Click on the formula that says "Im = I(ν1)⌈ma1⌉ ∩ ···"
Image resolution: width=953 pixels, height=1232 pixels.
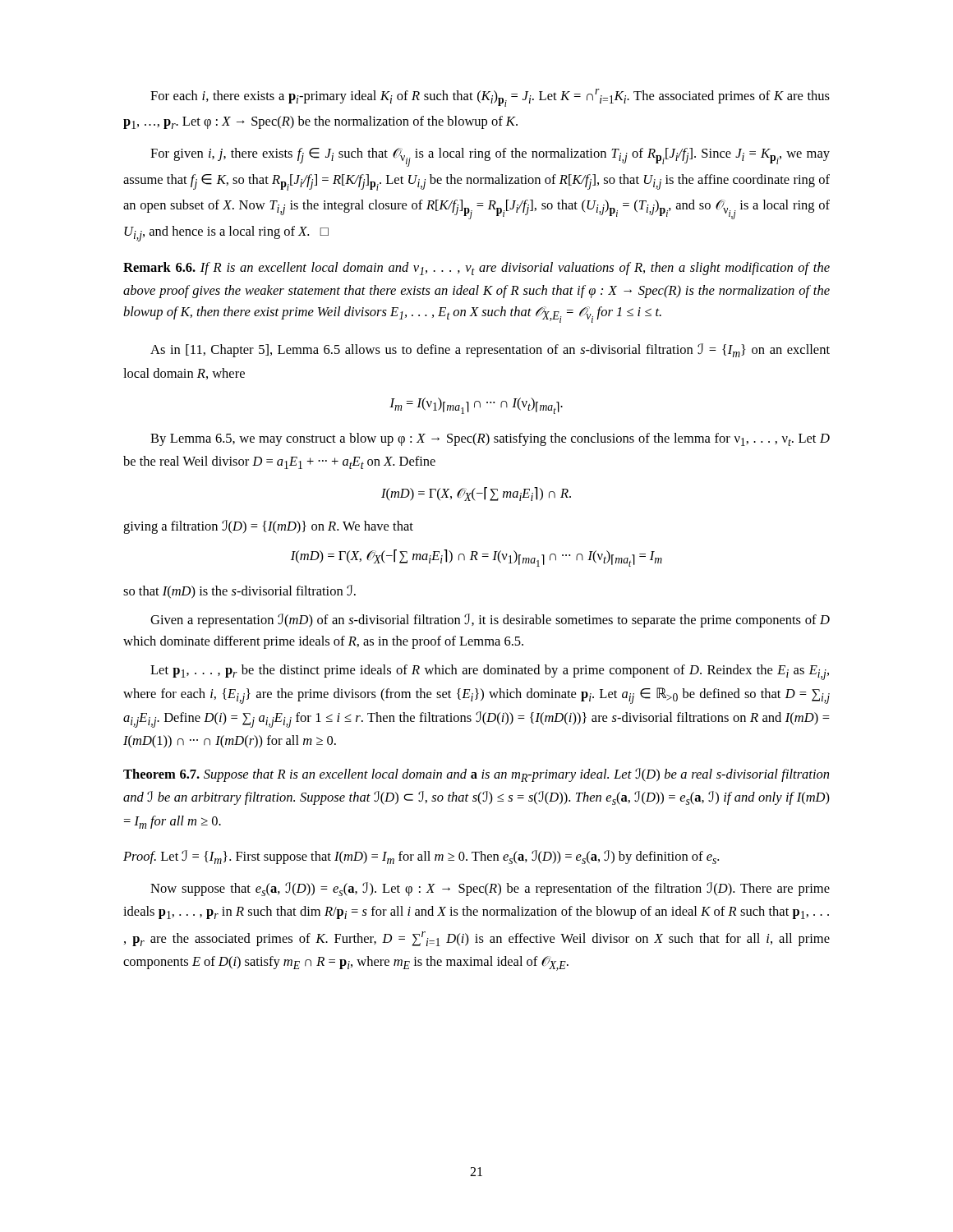pos(476,405)
